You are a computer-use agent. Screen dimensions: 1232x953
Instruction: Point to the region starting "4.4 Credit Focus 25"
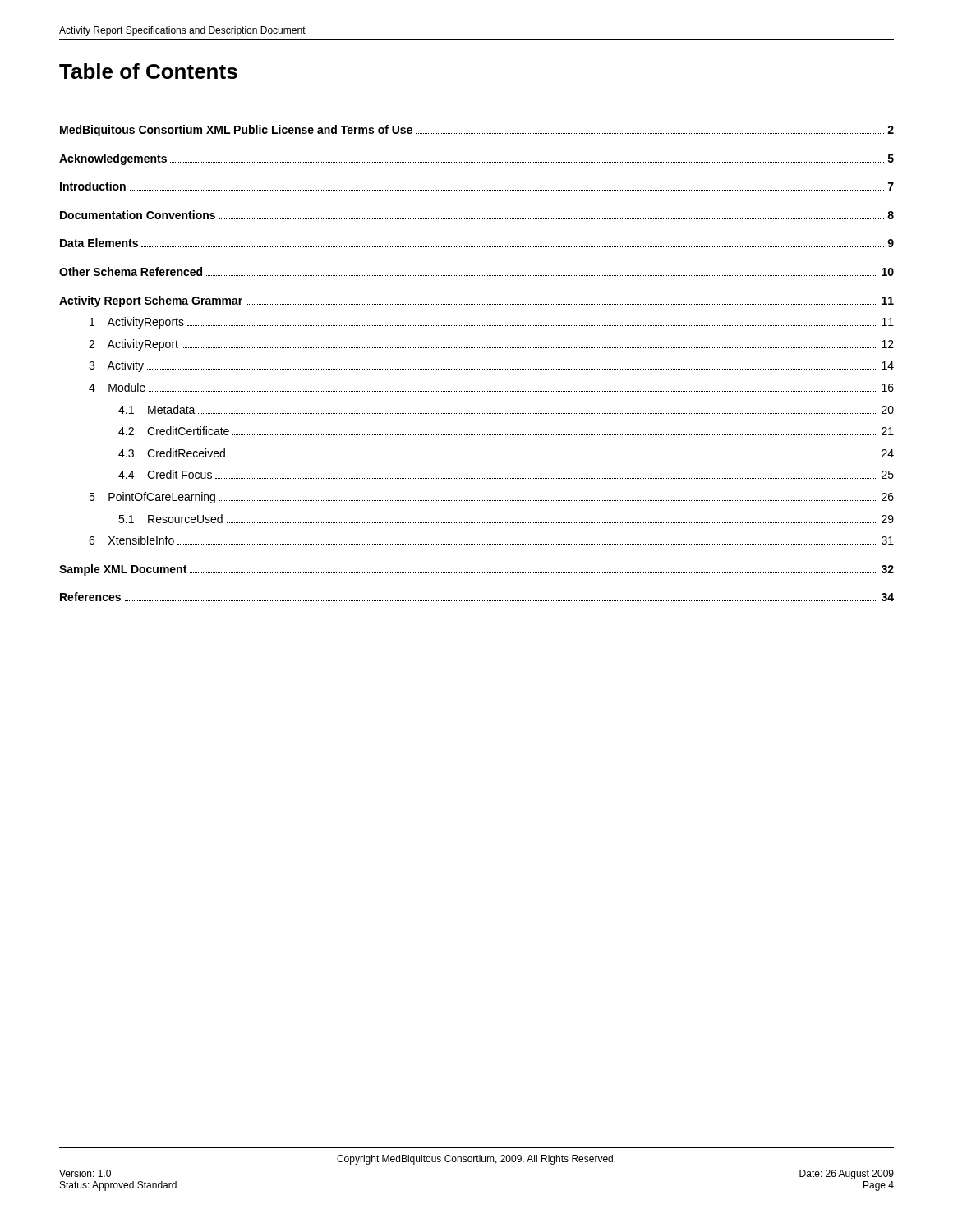click(506, 475)
